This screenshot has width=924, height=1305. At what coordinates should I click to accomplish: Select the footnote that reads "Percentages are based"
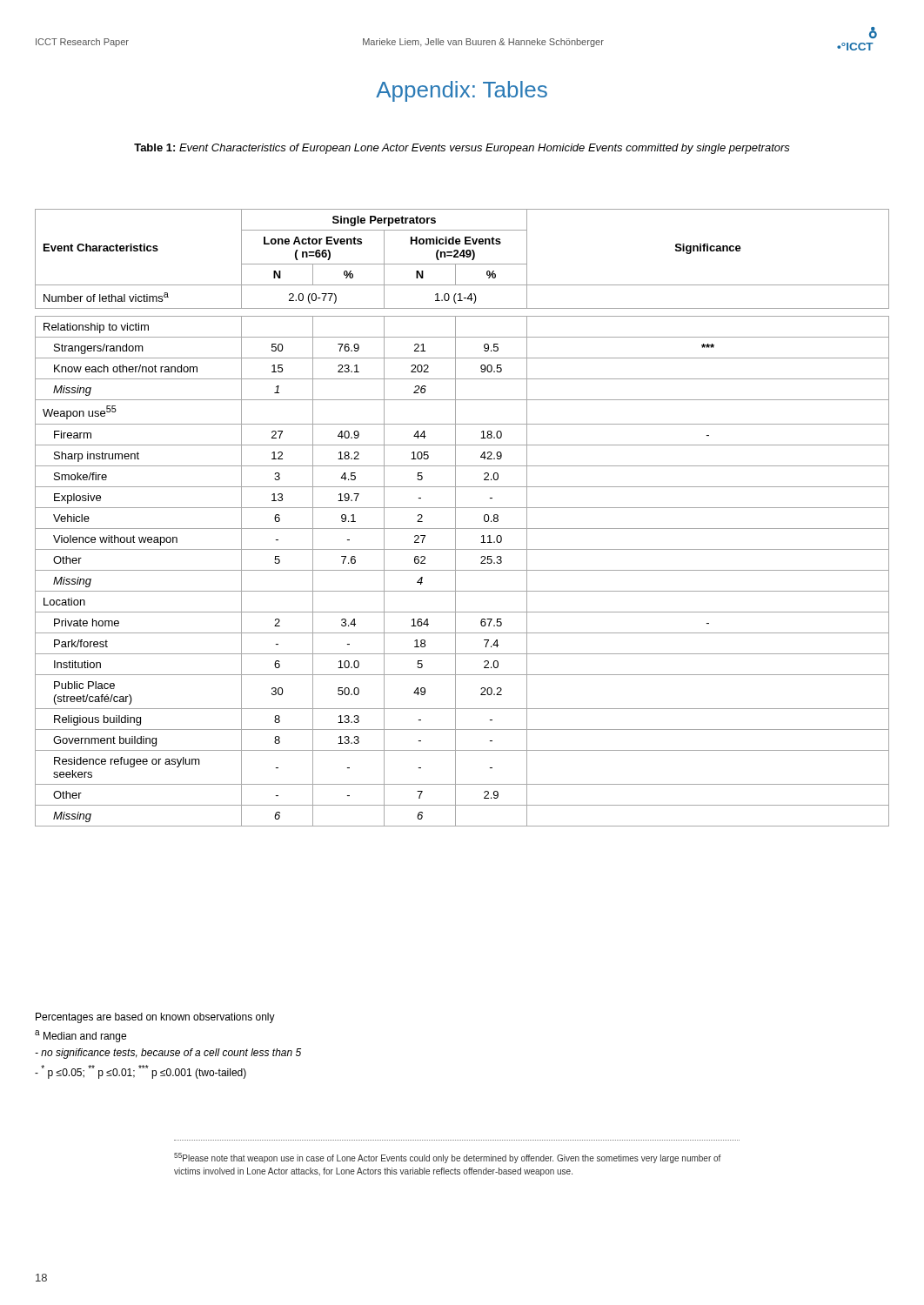(155, 1018)
